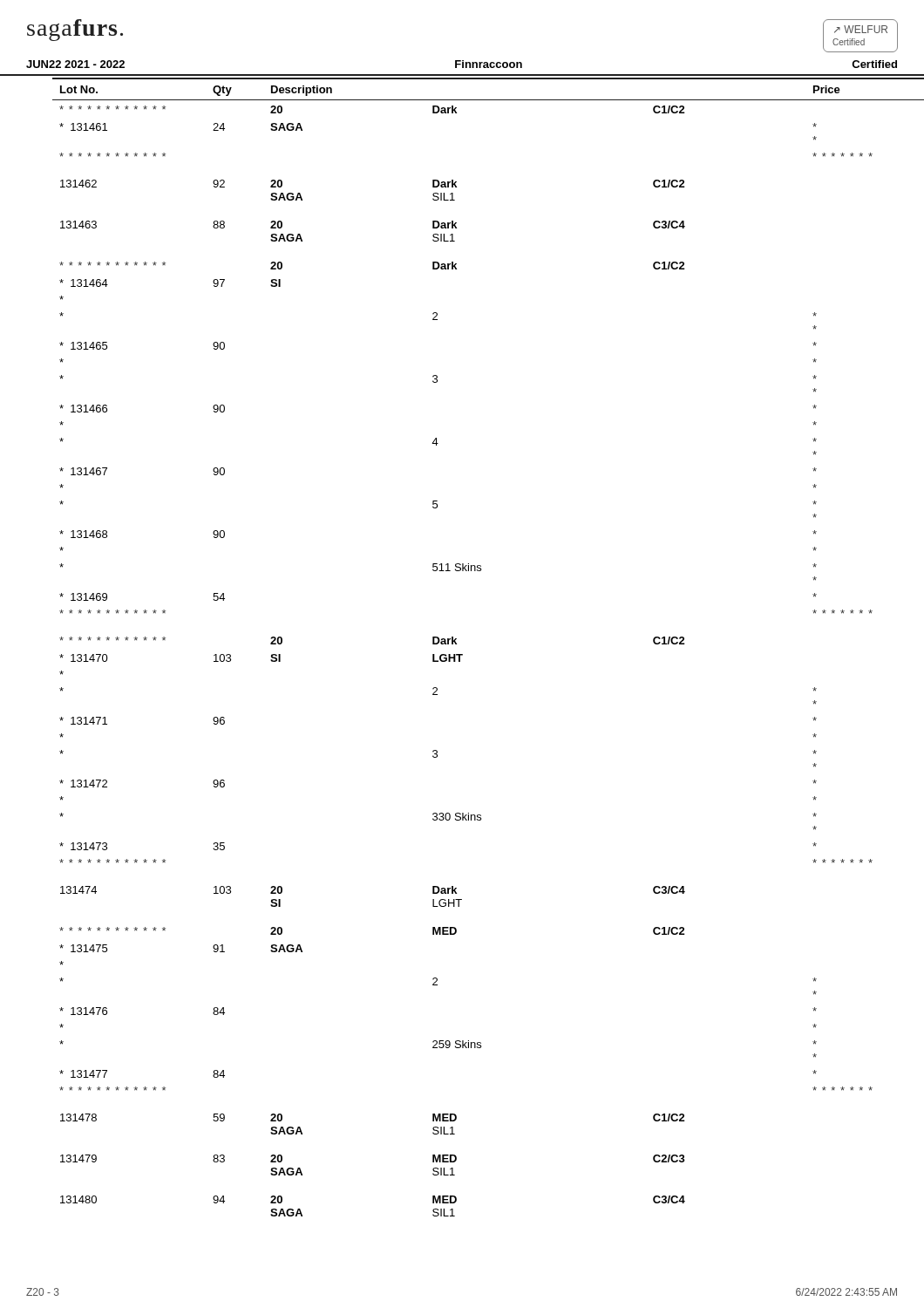The image size is (924, 1308).
Task: Select the table that reads "* 131469"
Action: tap(462, 650)
